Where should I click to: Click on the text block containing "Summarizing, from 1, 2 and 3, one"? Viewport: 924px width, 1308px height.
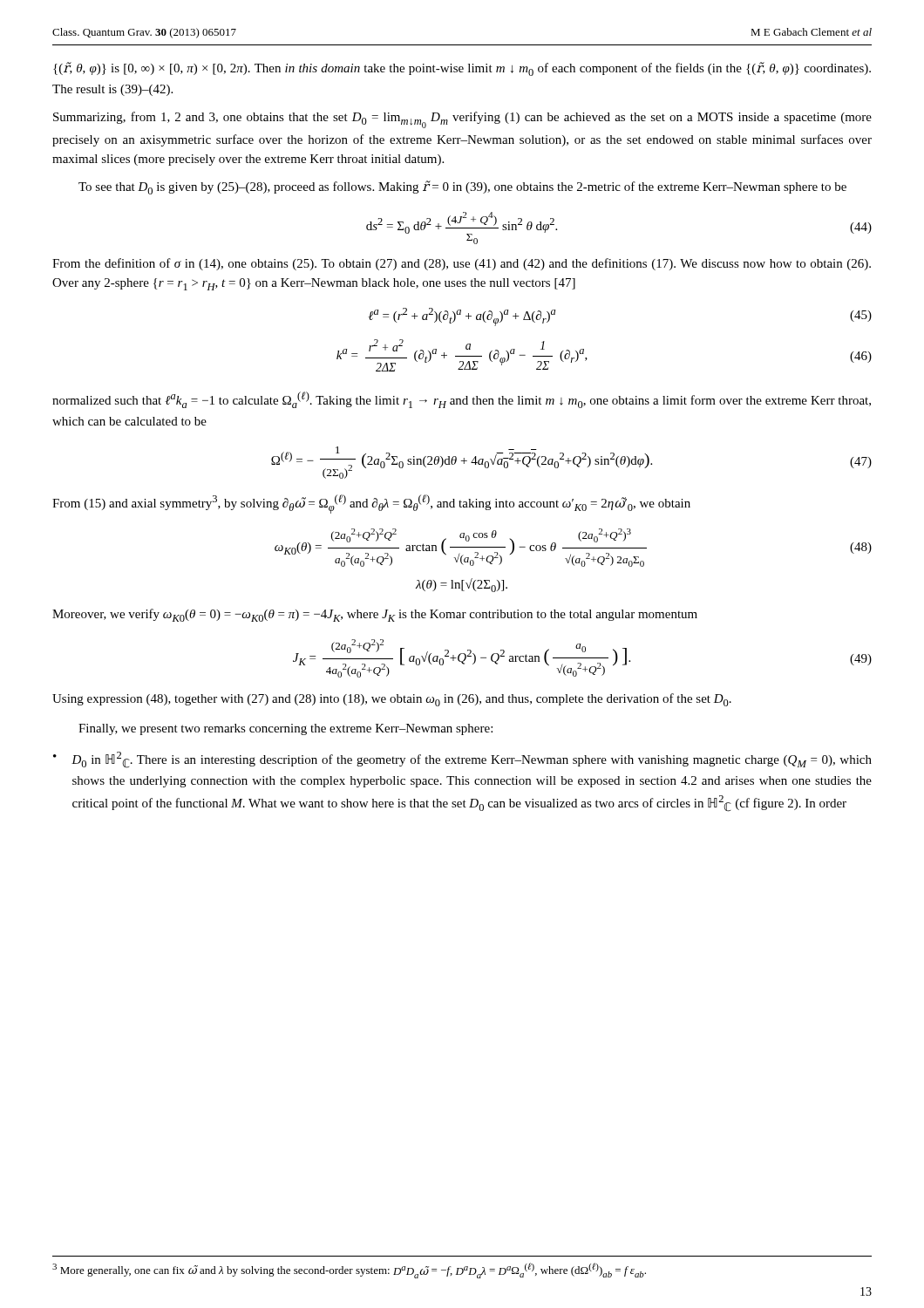462,139
